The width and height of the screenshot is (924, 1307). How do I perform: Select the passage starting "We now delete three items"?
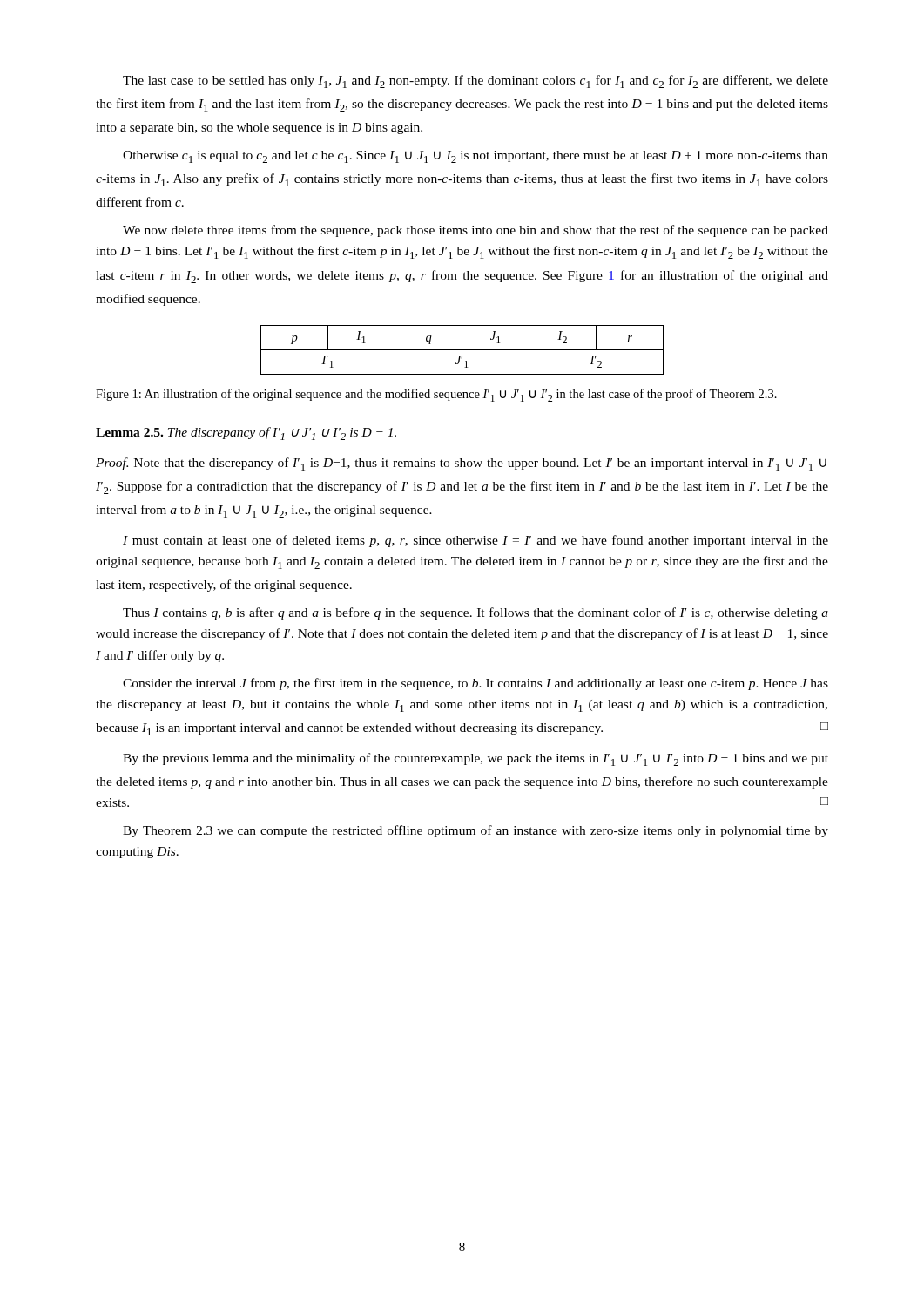[462, 265]
